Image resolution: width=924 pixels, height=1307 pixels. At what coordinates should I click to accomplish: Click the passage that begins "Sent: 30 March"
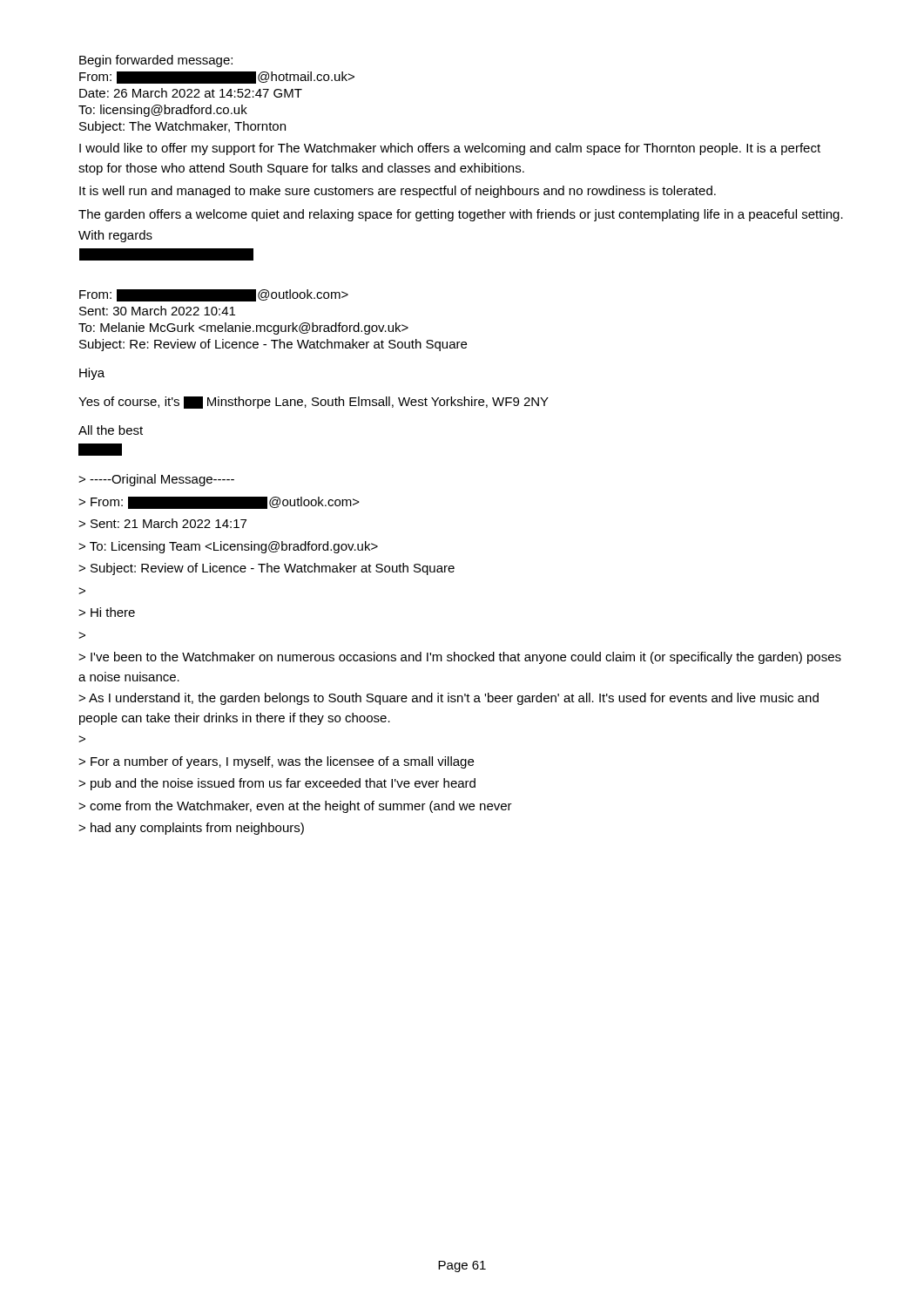tap(157, 311)
